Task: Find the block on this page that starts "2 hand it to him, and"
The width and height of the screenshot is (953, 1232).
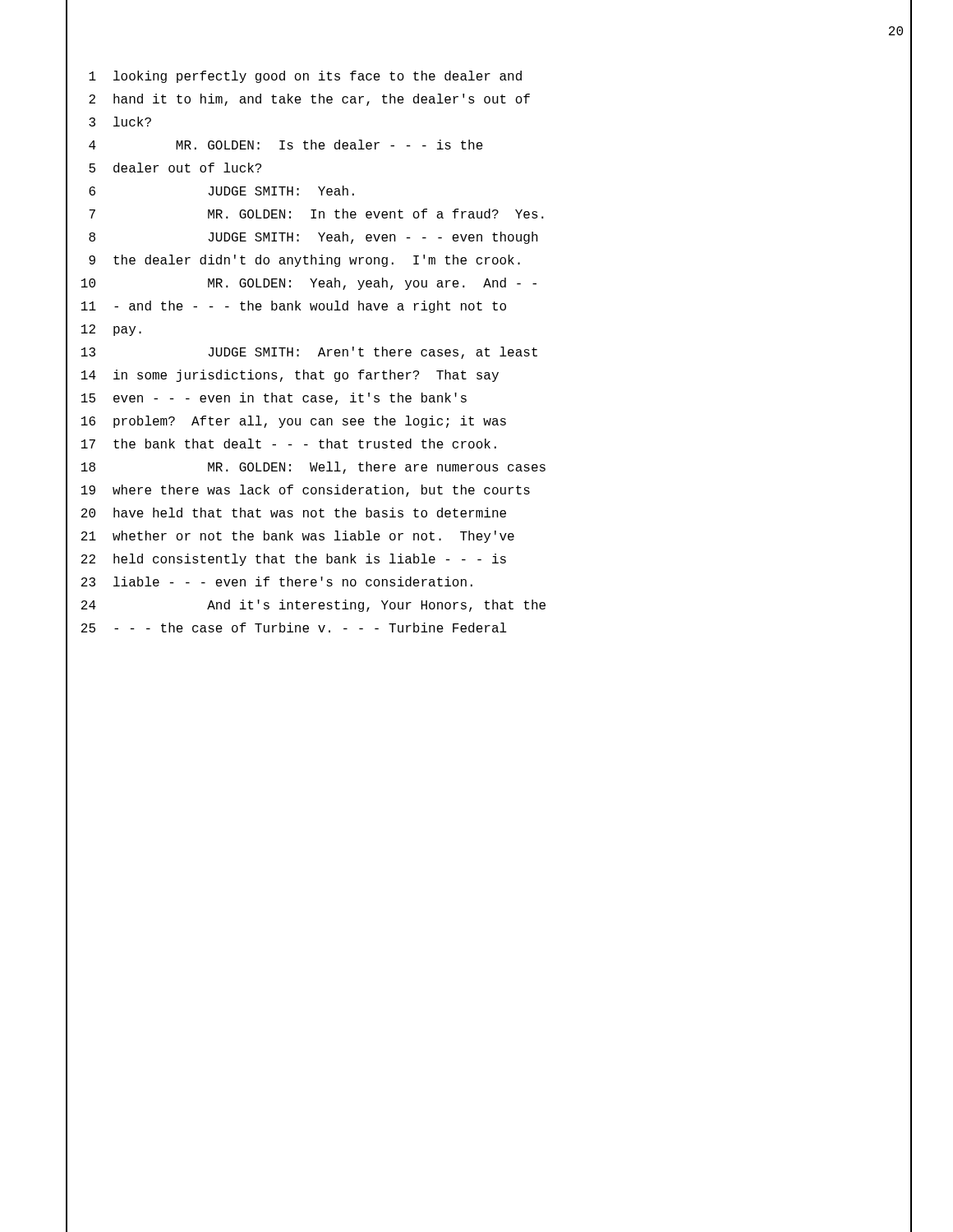Action: (489, 100)
